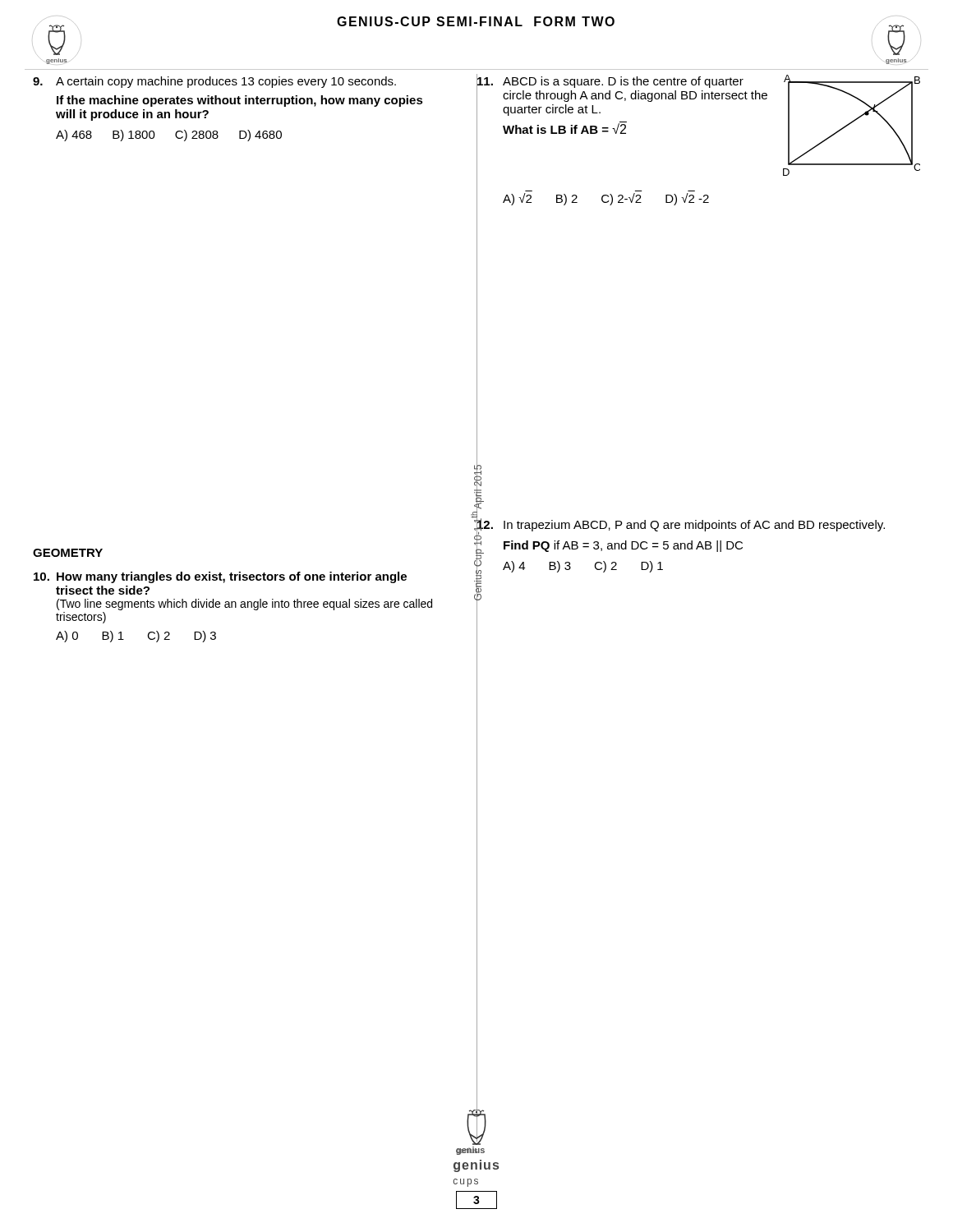This screenshot has width=953, height=1232.
Task: Select the list item with the text "A) 468 B) 1800 C) 2808 D)"
Action: point(169,134)
